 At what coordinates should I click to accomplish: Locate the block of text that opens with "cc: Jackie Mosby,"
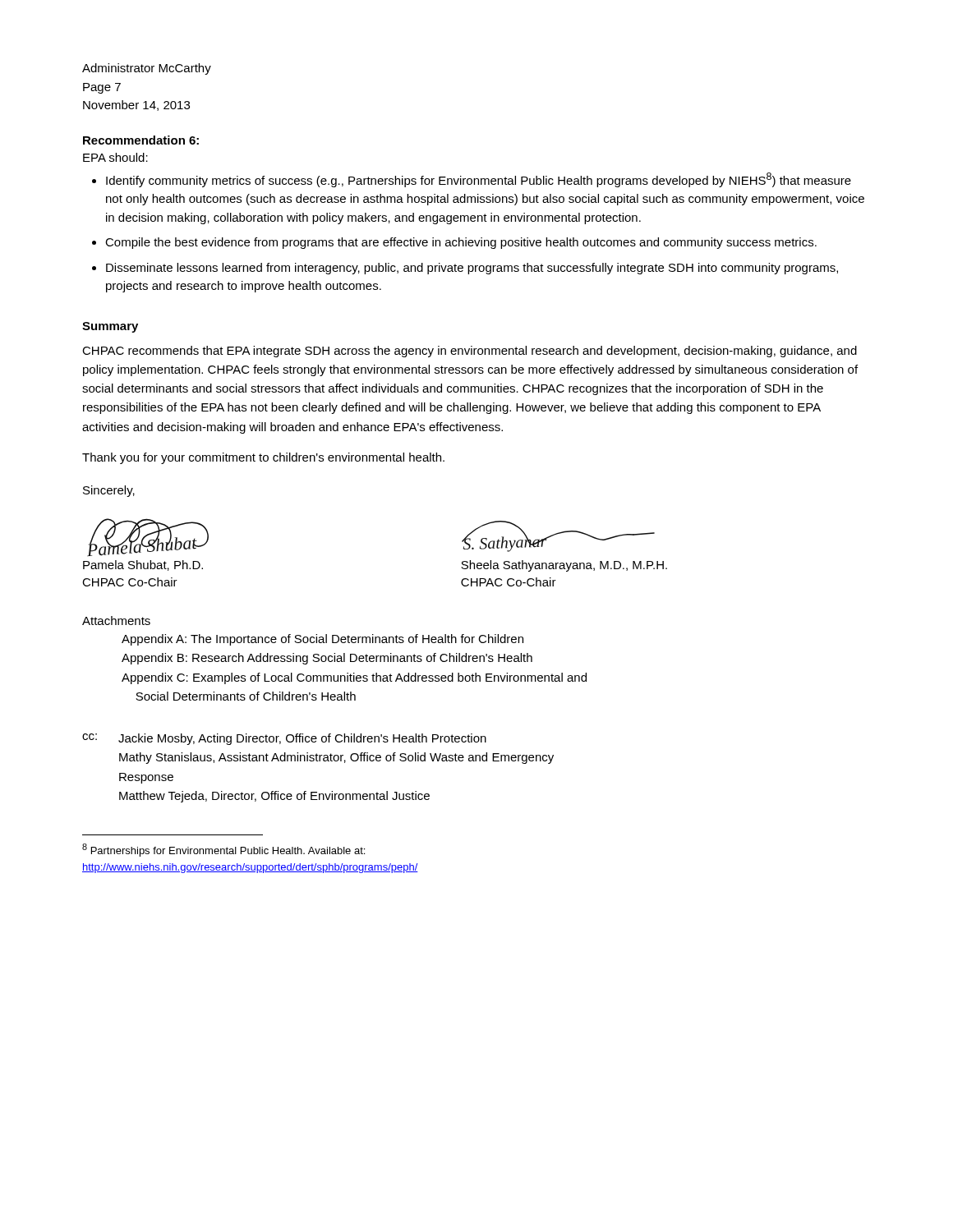318,767
